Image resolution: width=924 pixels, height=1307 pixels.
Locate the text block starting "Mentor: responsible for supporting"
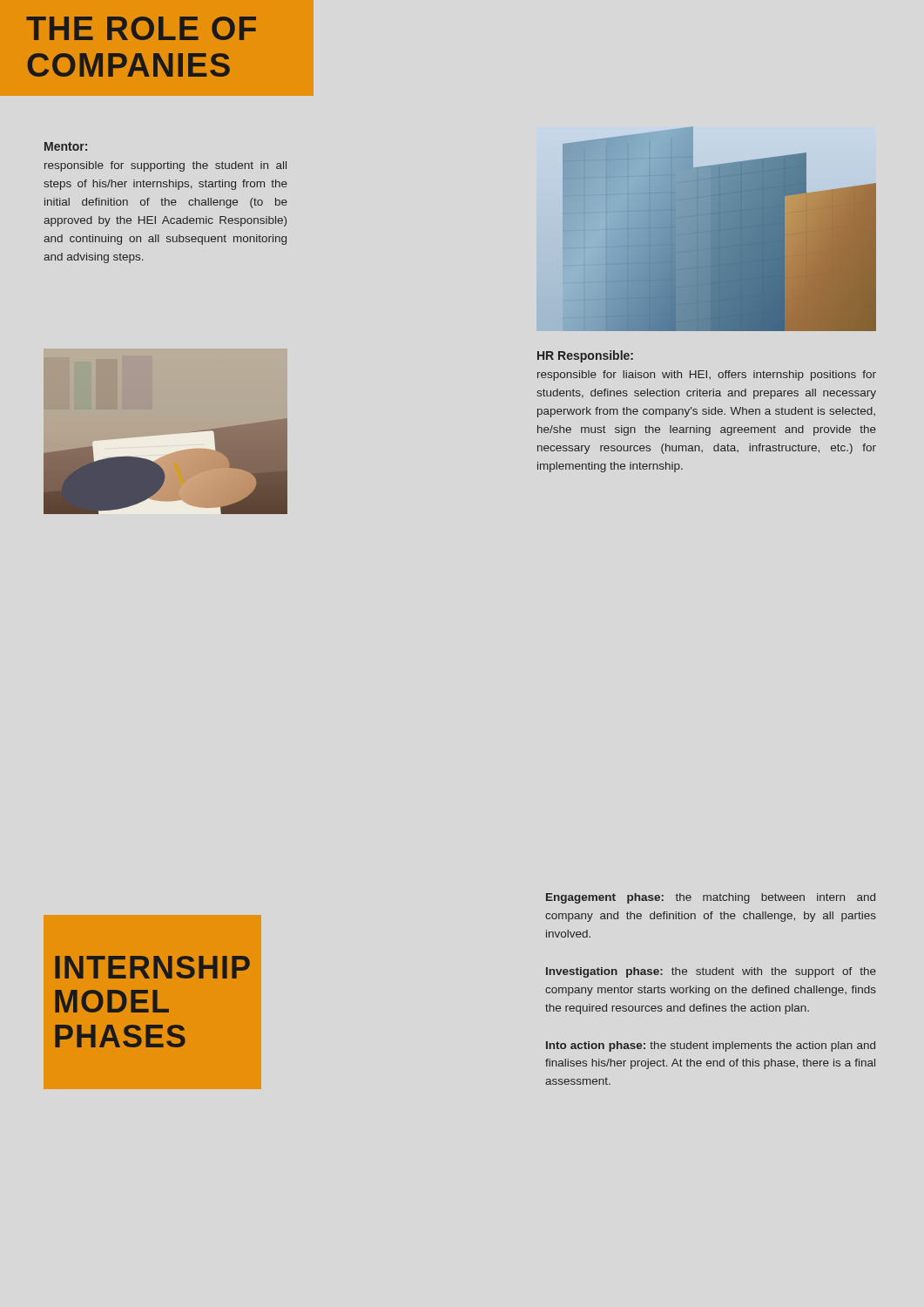click(165, 203)
